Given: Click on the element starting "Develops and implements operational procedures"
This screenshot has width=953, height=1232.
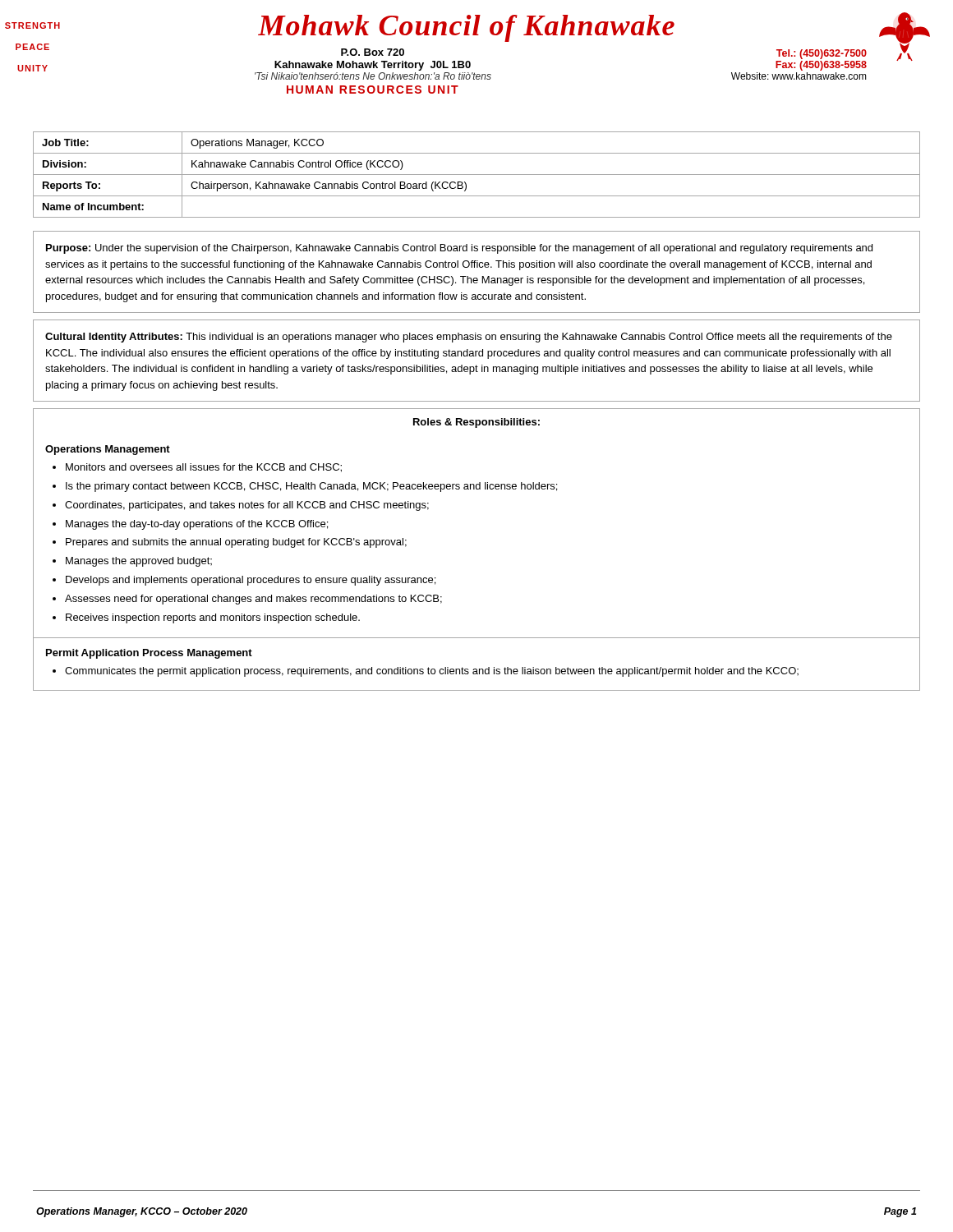Looking at the screenshot, I should (x=251, y=580).
